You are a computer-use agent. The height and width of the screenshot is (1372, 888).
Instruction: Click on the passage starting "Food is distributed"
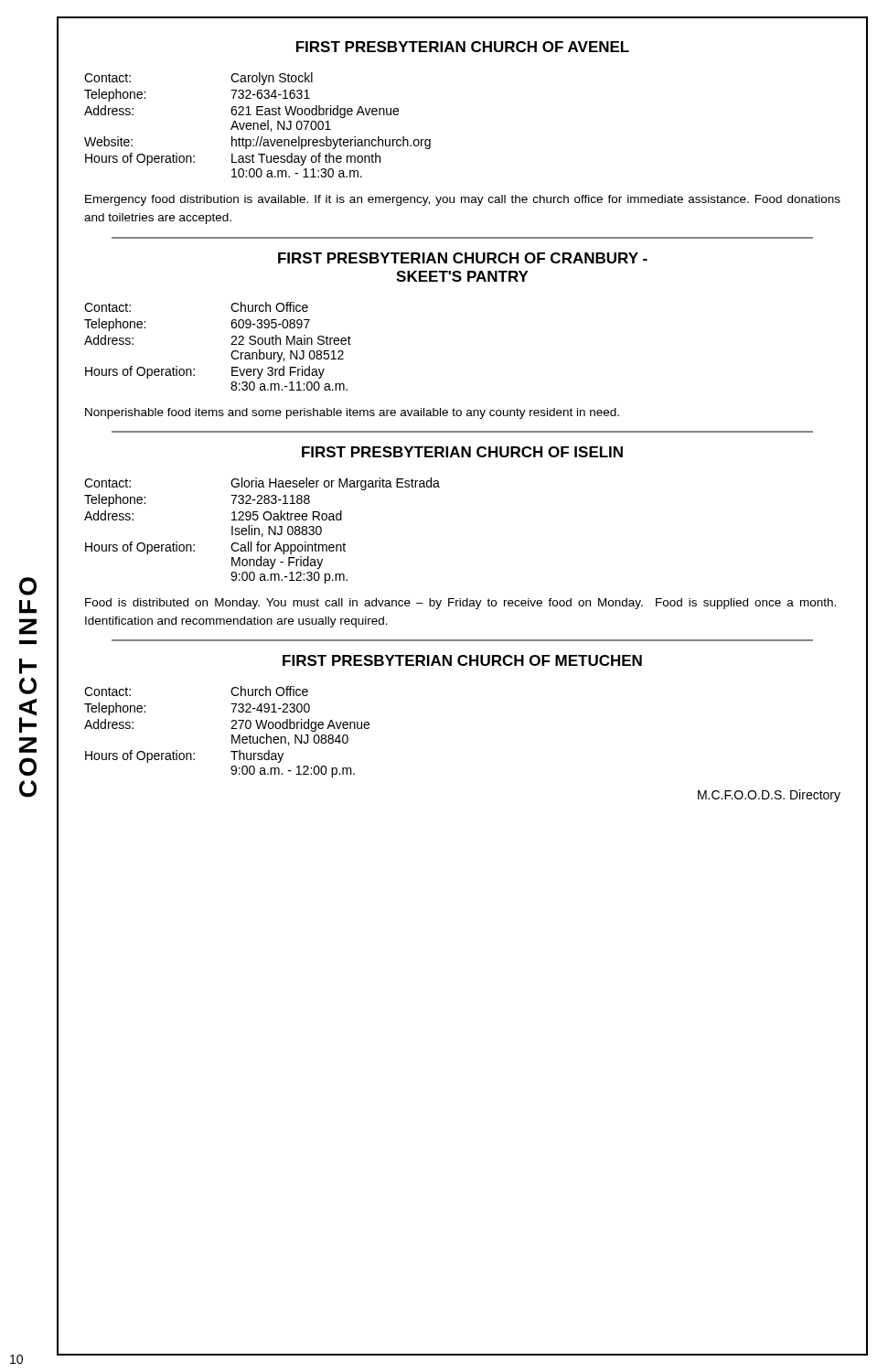[x=462, y=611]
